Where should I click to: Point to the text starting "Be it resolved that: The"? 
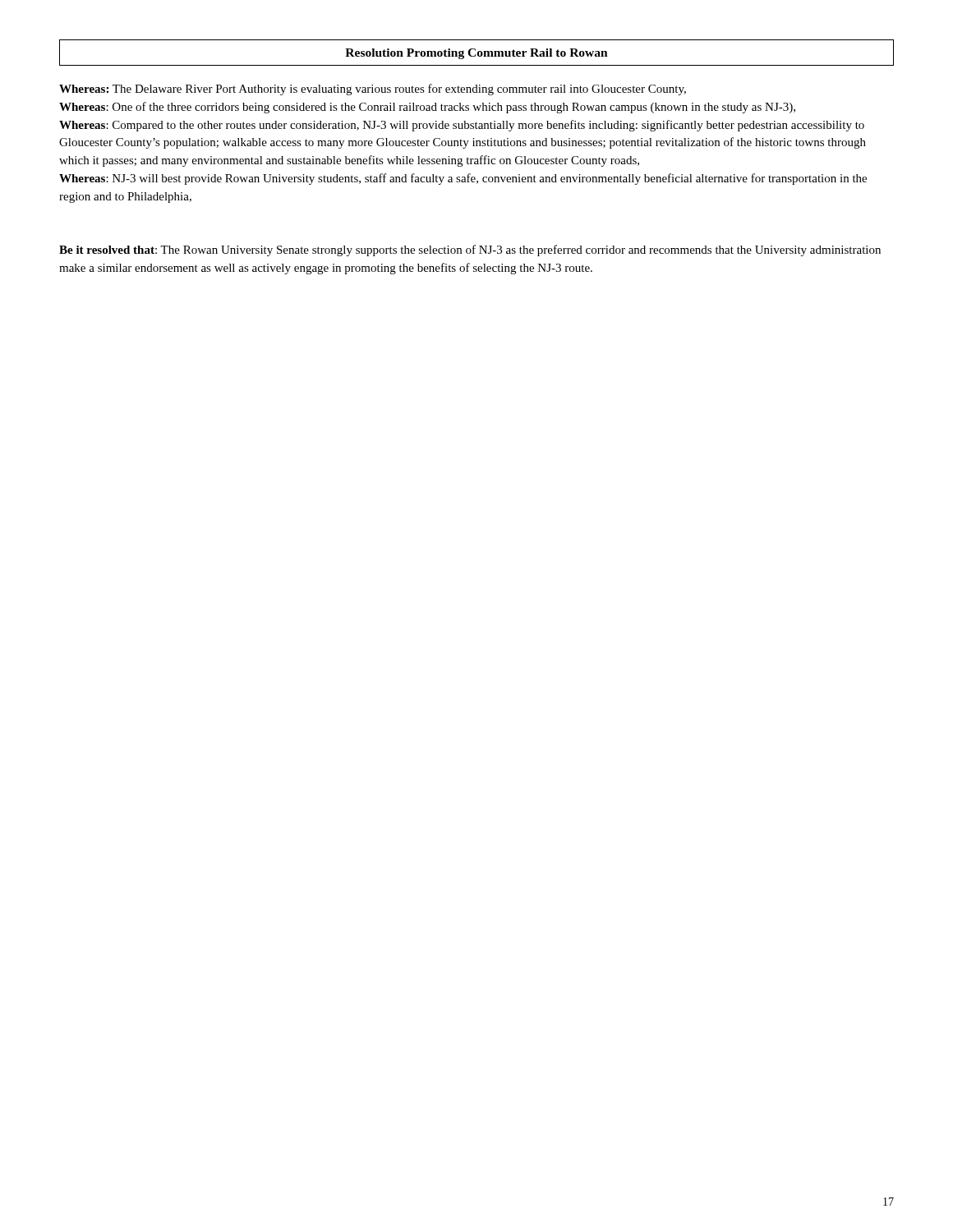tap(476, 260)
